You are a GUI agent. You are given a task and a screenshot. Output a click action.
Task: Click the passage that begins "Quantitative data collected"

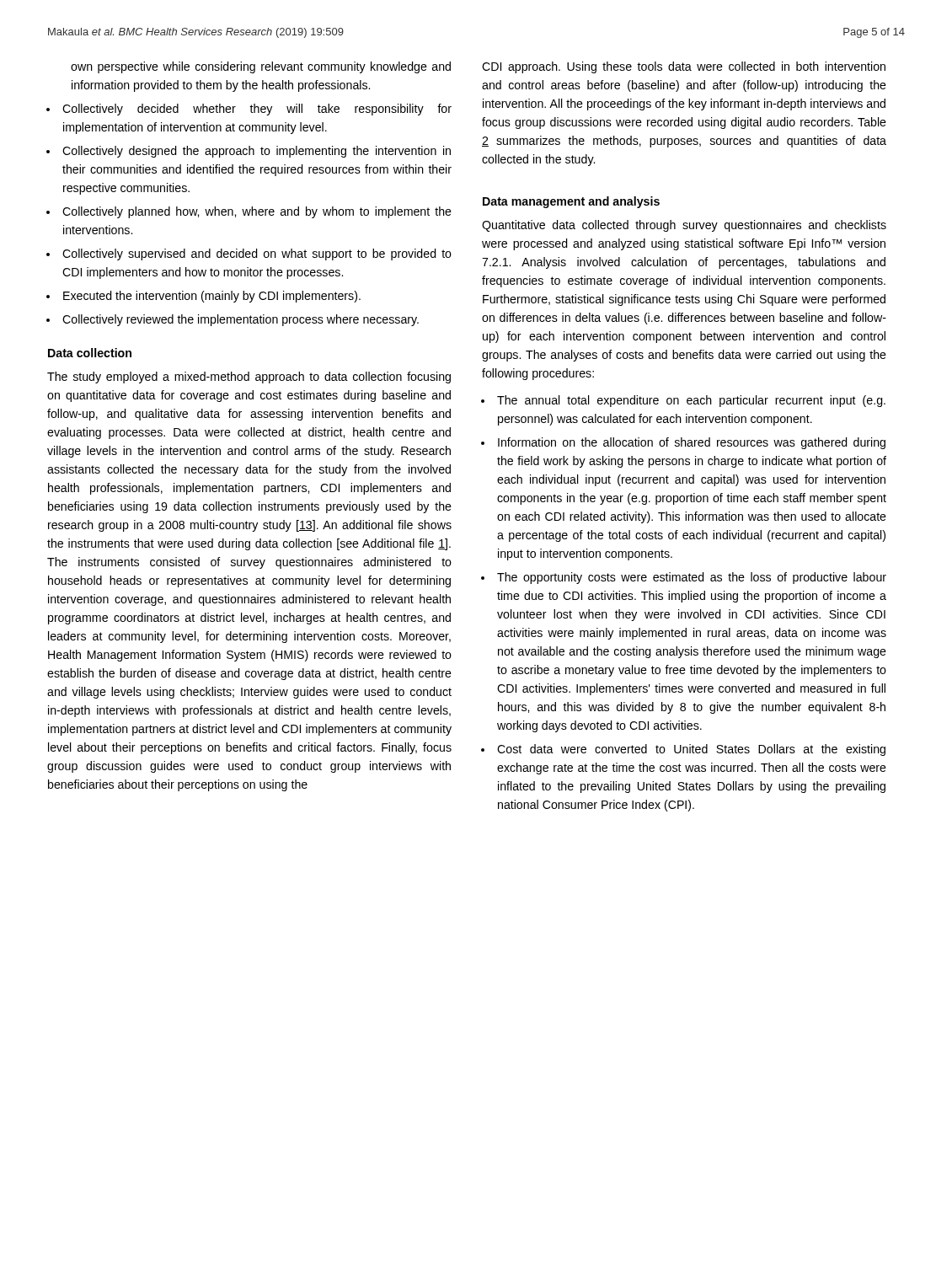click(684, 299)
